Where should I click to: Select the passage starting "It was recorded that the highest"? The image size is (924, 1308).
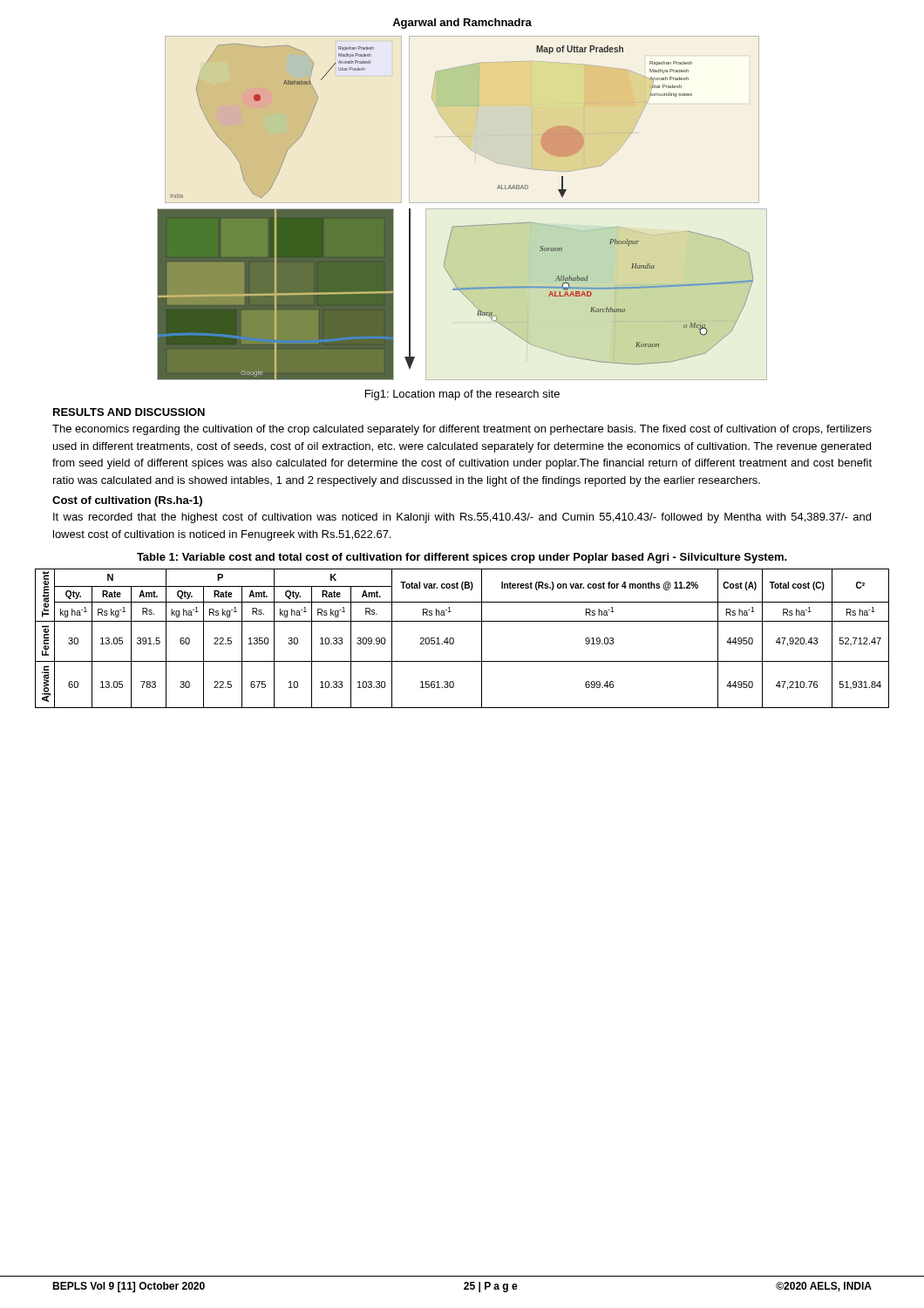462,525
